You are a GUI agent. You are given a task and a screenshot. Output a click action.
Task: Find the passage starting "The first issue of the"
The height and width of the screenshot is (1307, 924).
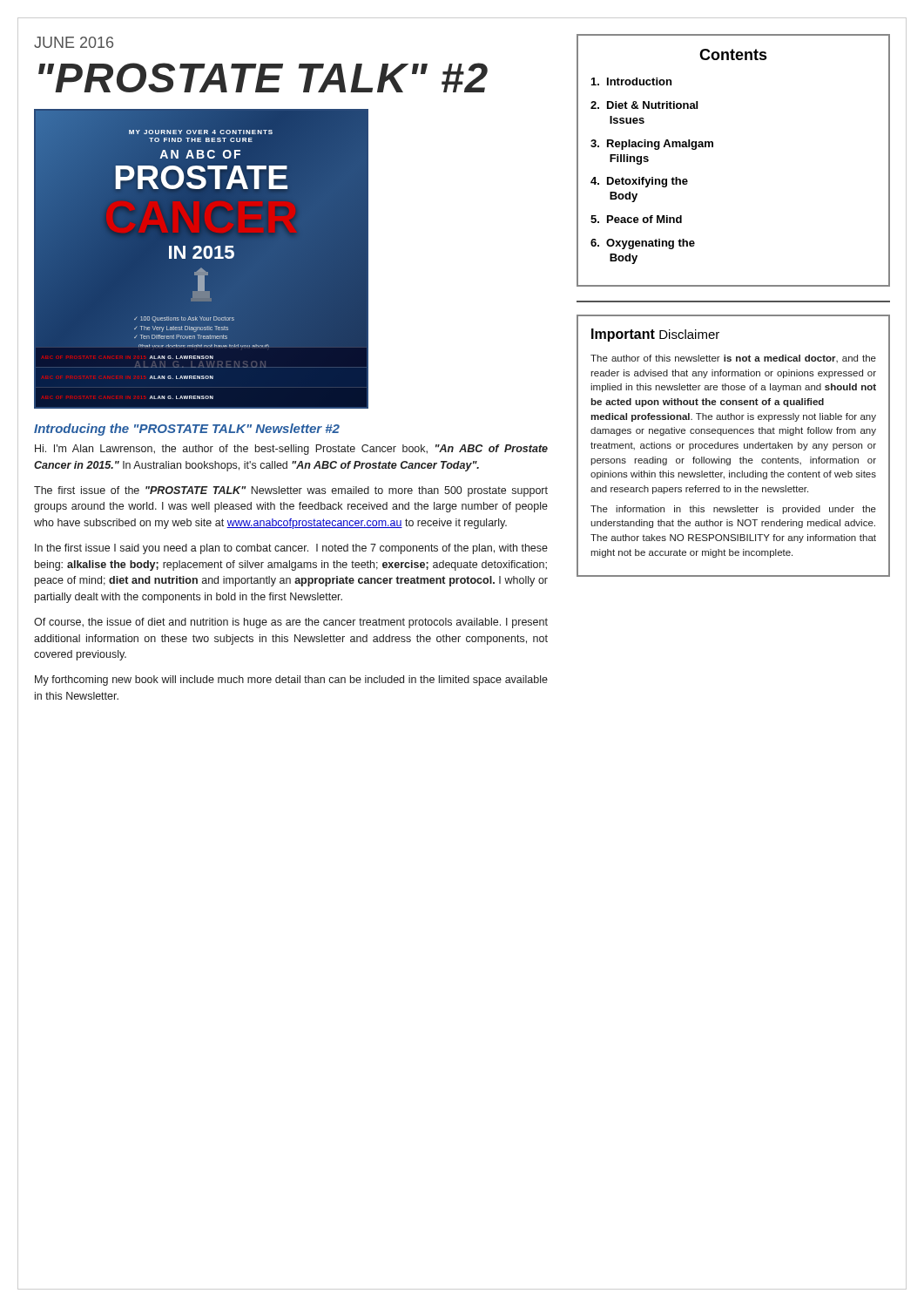(291, 507)
